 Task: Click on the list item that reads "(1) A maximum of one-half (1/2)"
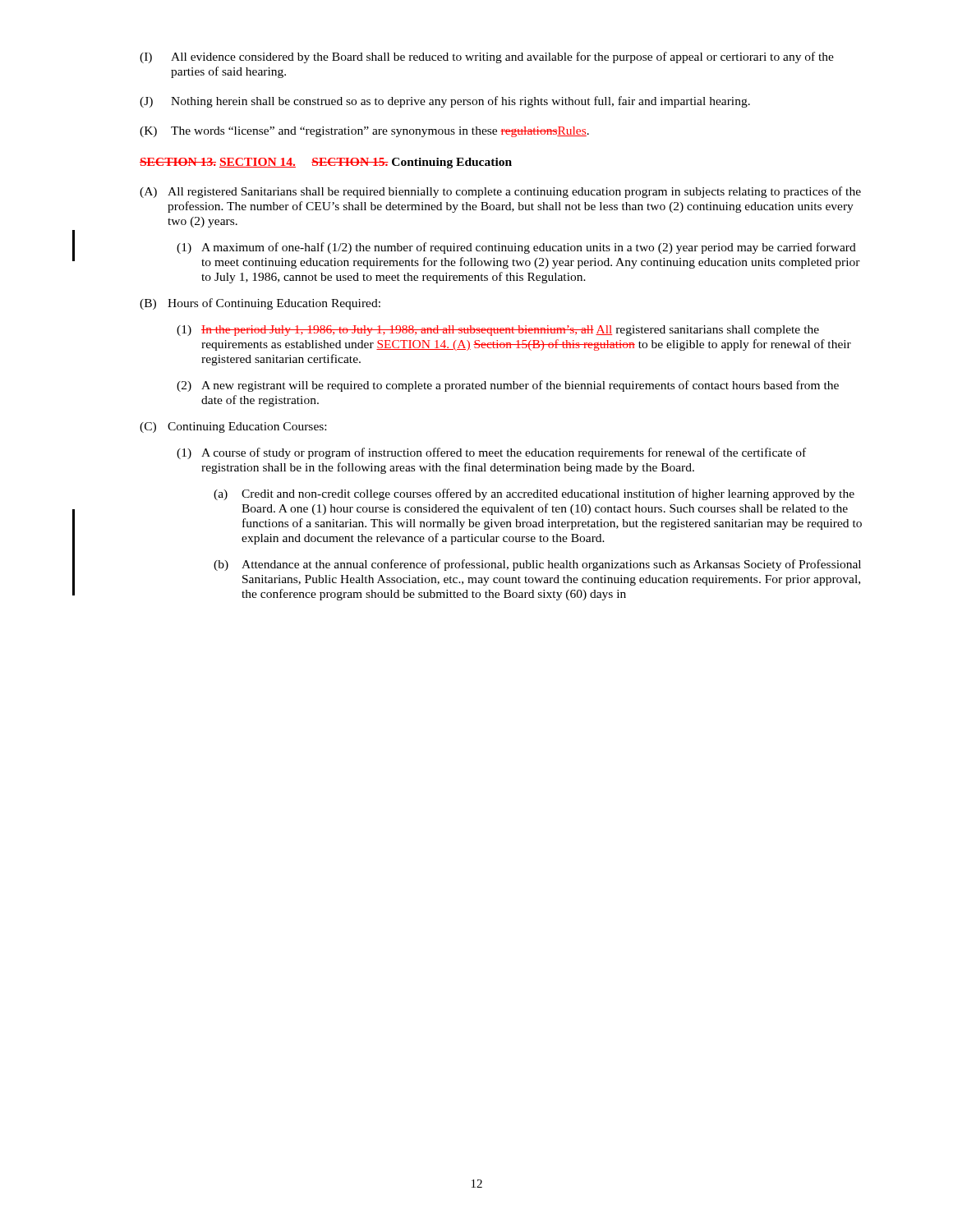click(x=520, y=262)
